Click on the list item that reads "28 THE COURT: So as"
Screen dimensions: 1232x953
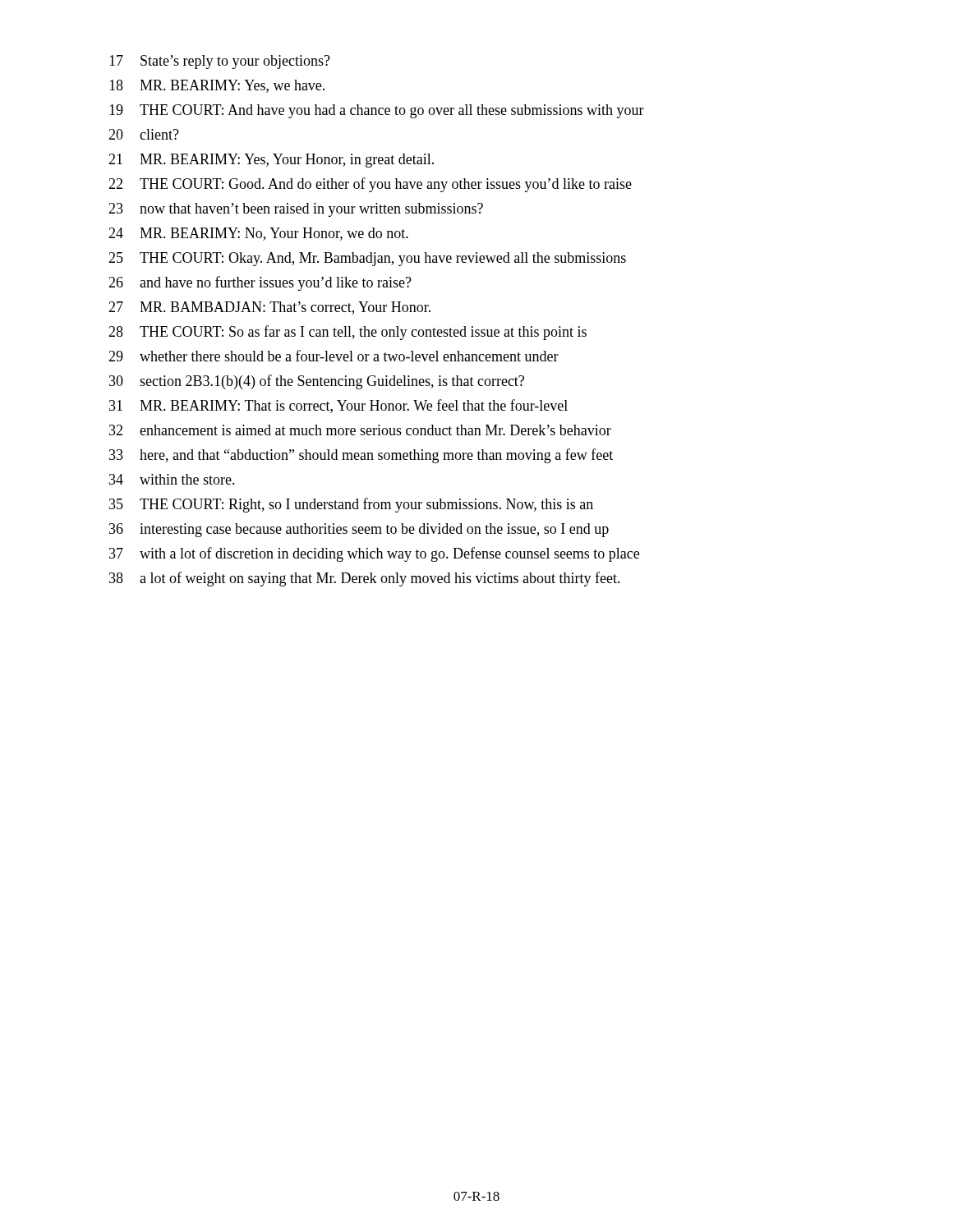[485, 333]
